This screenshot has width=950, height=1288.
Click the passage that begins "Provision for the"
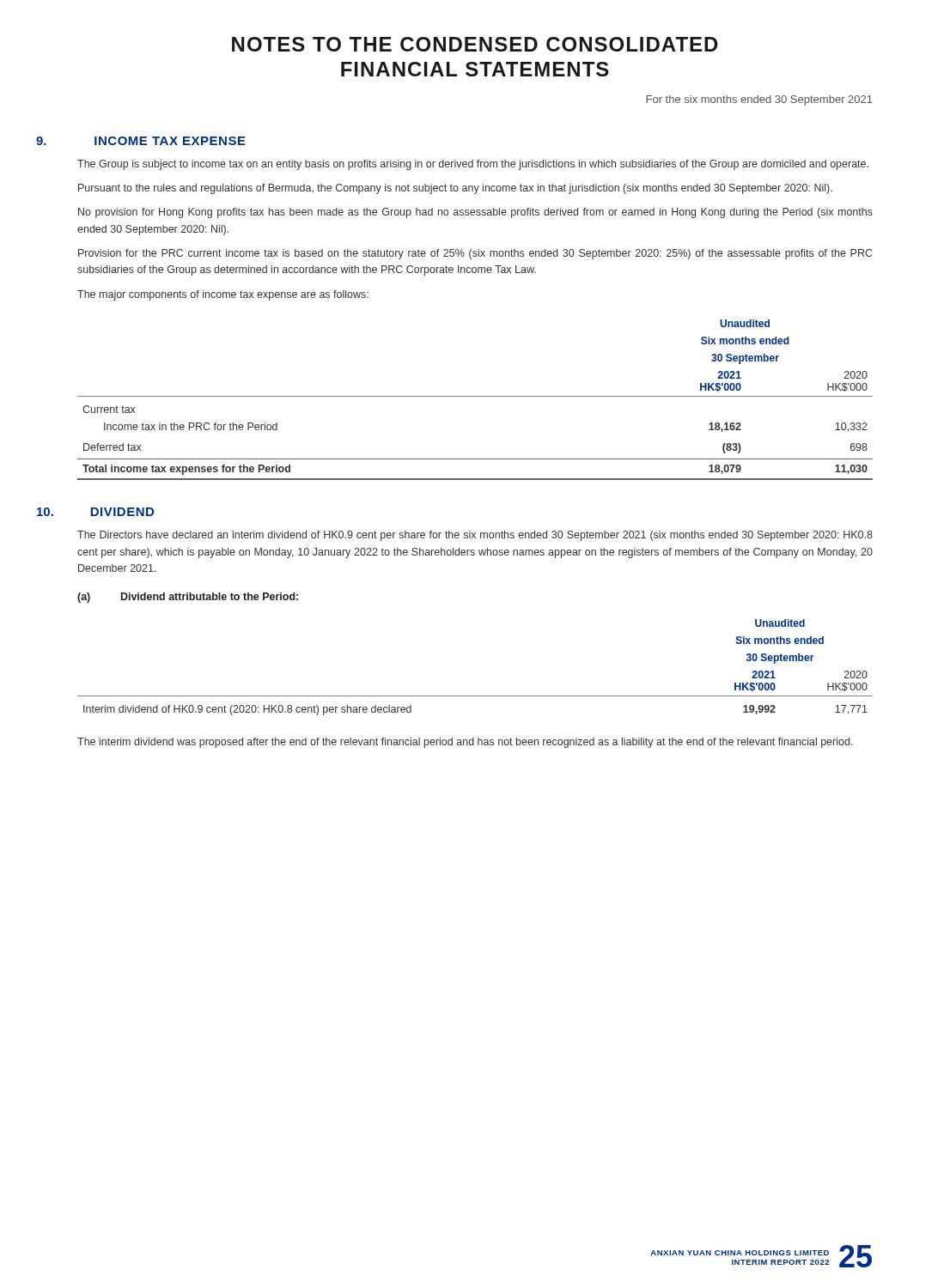tap(475, 262)
